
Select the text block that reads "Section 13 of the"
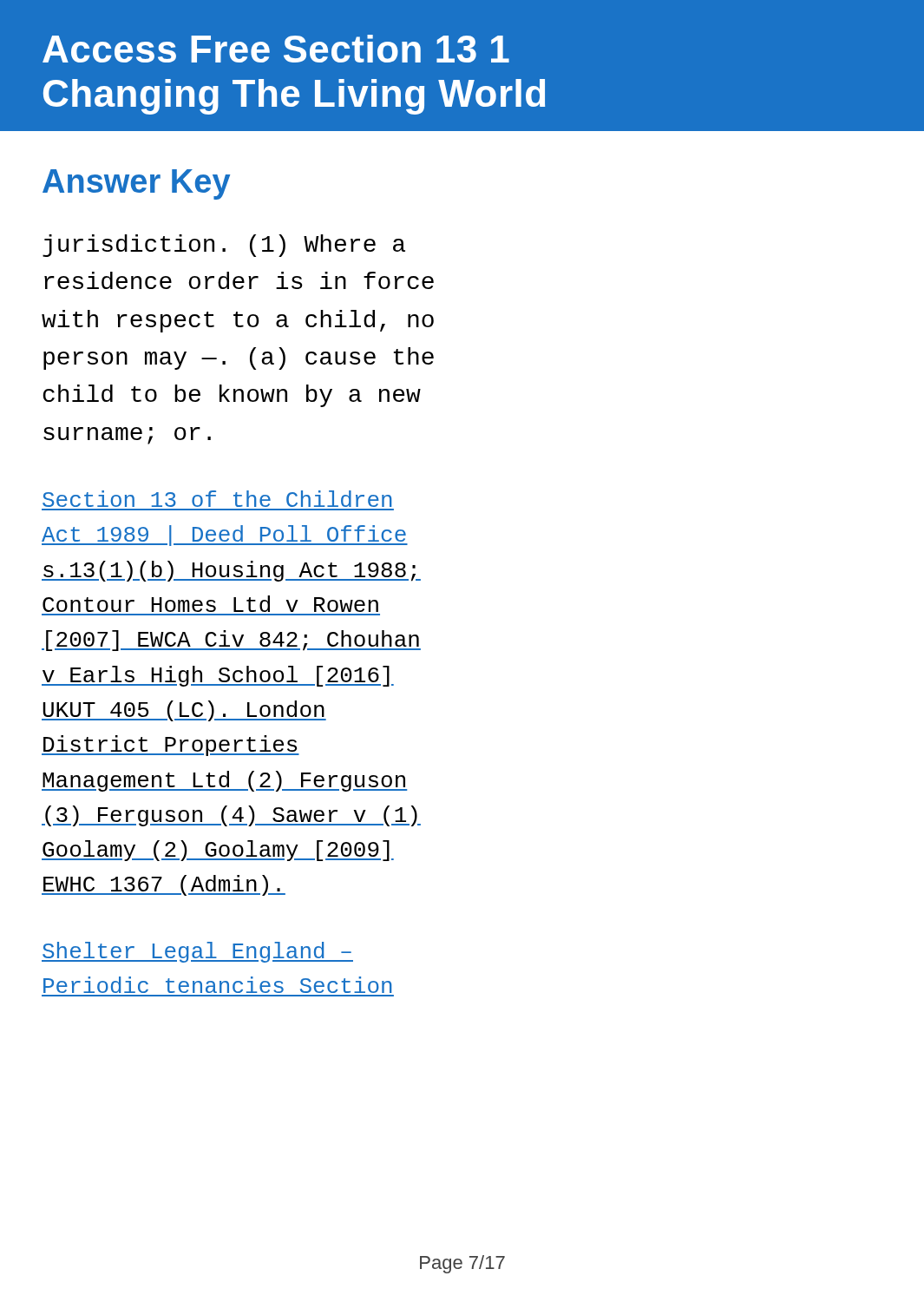(x=231, y=693)
